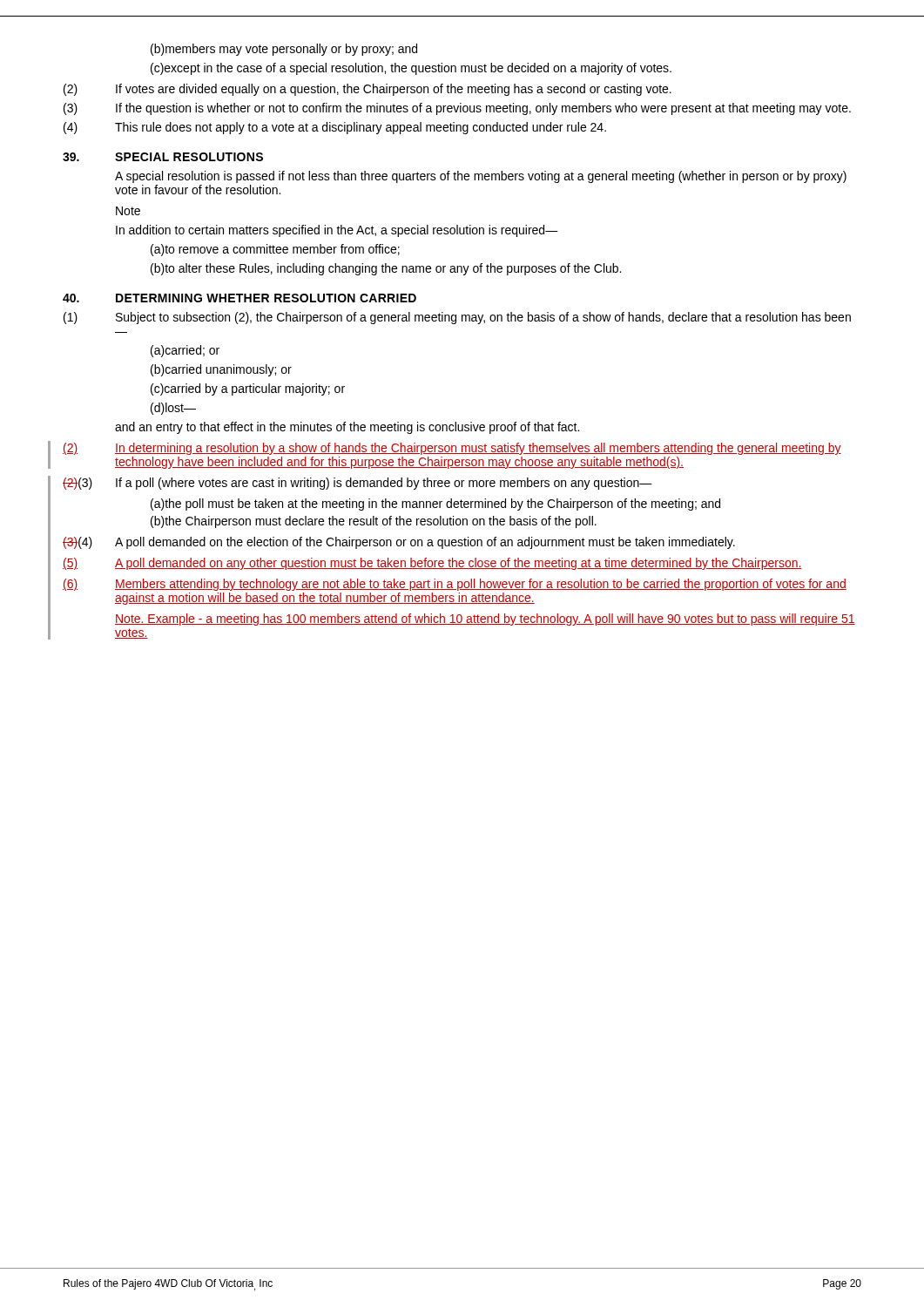Find the list item with the text "(b) to alter"
The width and height of the screenshot is (924, 1307).
tap(462, 268)
